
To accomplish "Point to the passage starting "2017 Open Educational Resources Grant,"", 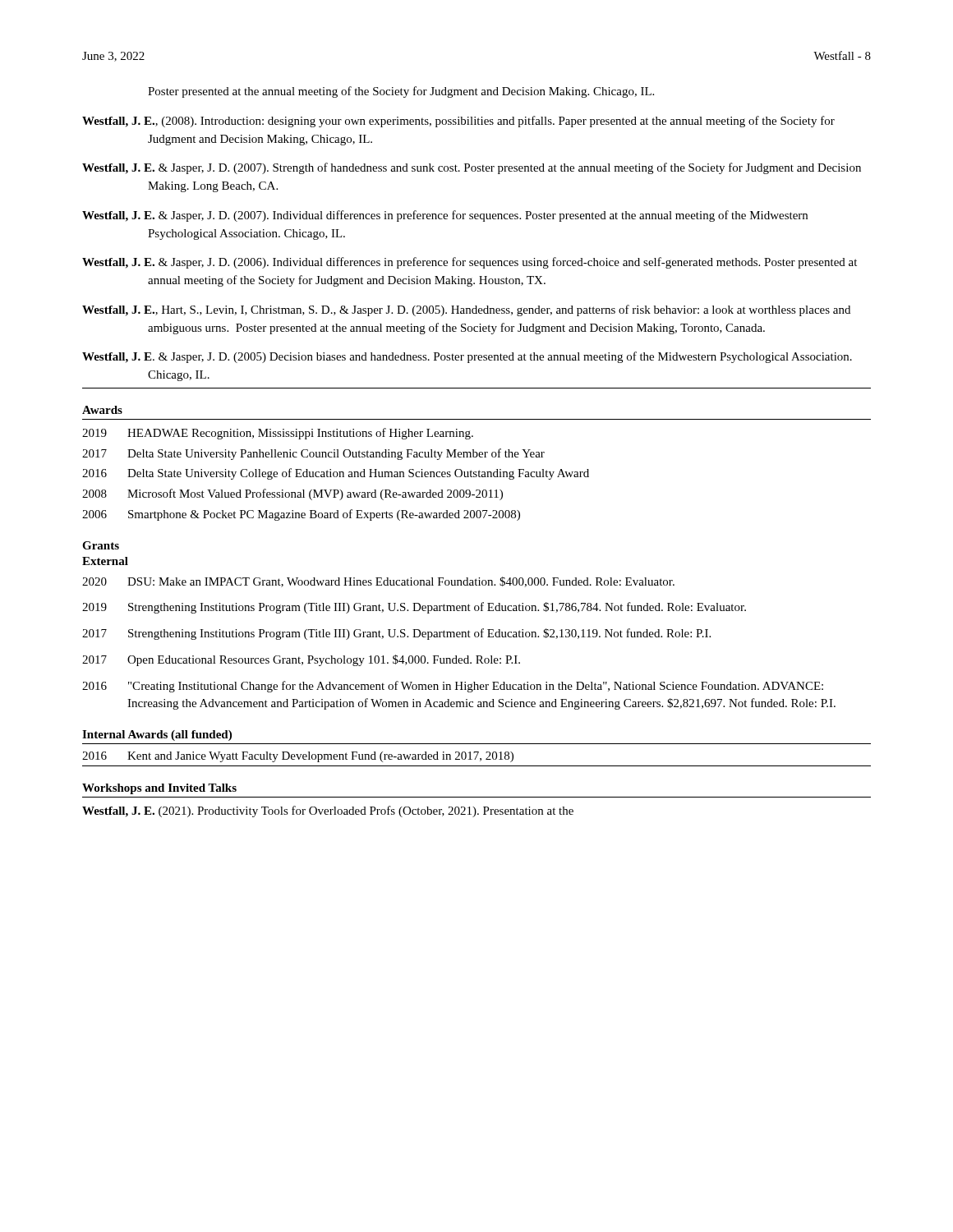I will [x=476, y=660].
